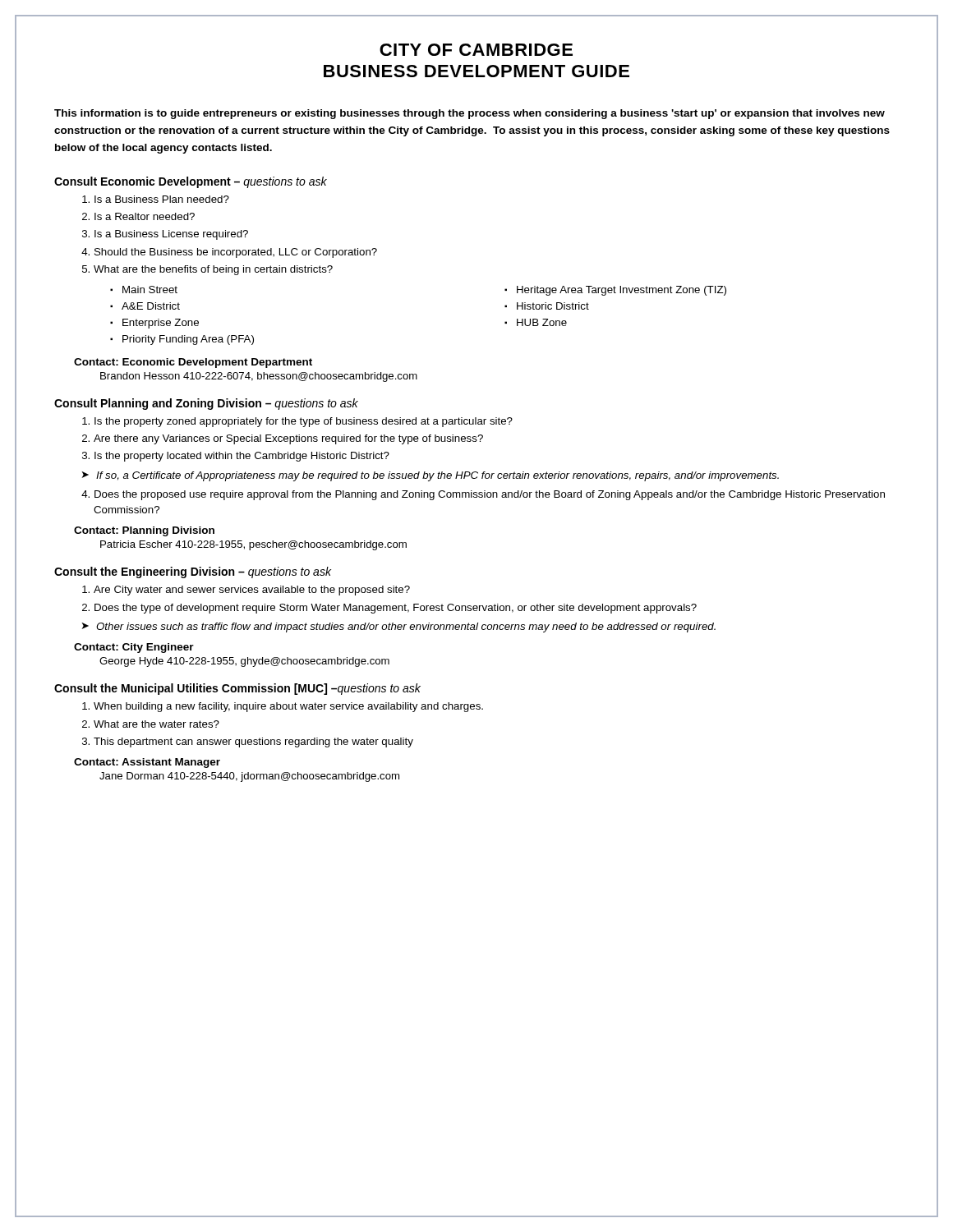
Task: Locate the list item with the text "A&E District"
Action: (x=151, y=306)
